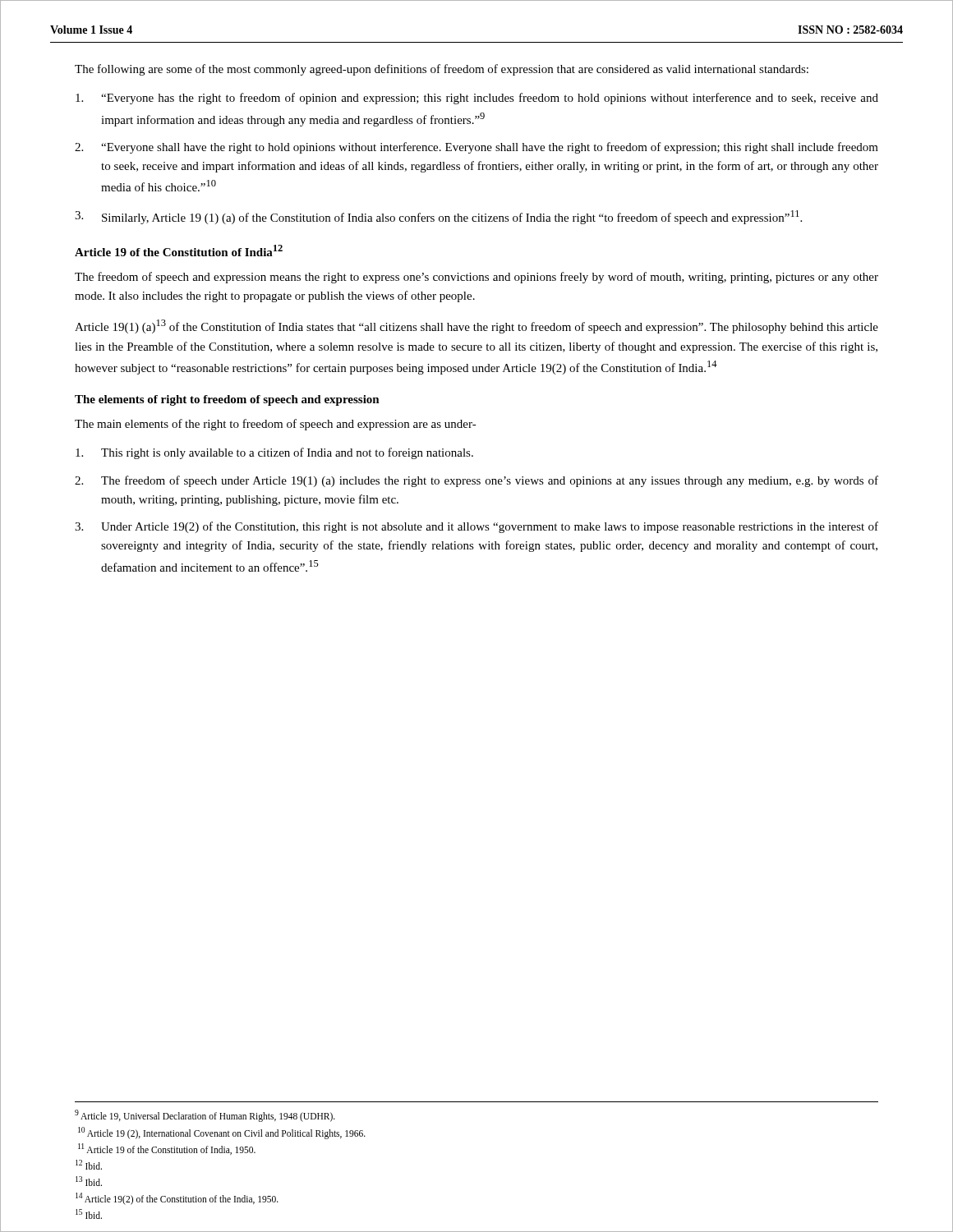Select the text starting "Article 19 of the Constitution of"
Image resolution: width=953 pixels, height=1232 pixels.
pyautogui.click(x=179, y=250)
